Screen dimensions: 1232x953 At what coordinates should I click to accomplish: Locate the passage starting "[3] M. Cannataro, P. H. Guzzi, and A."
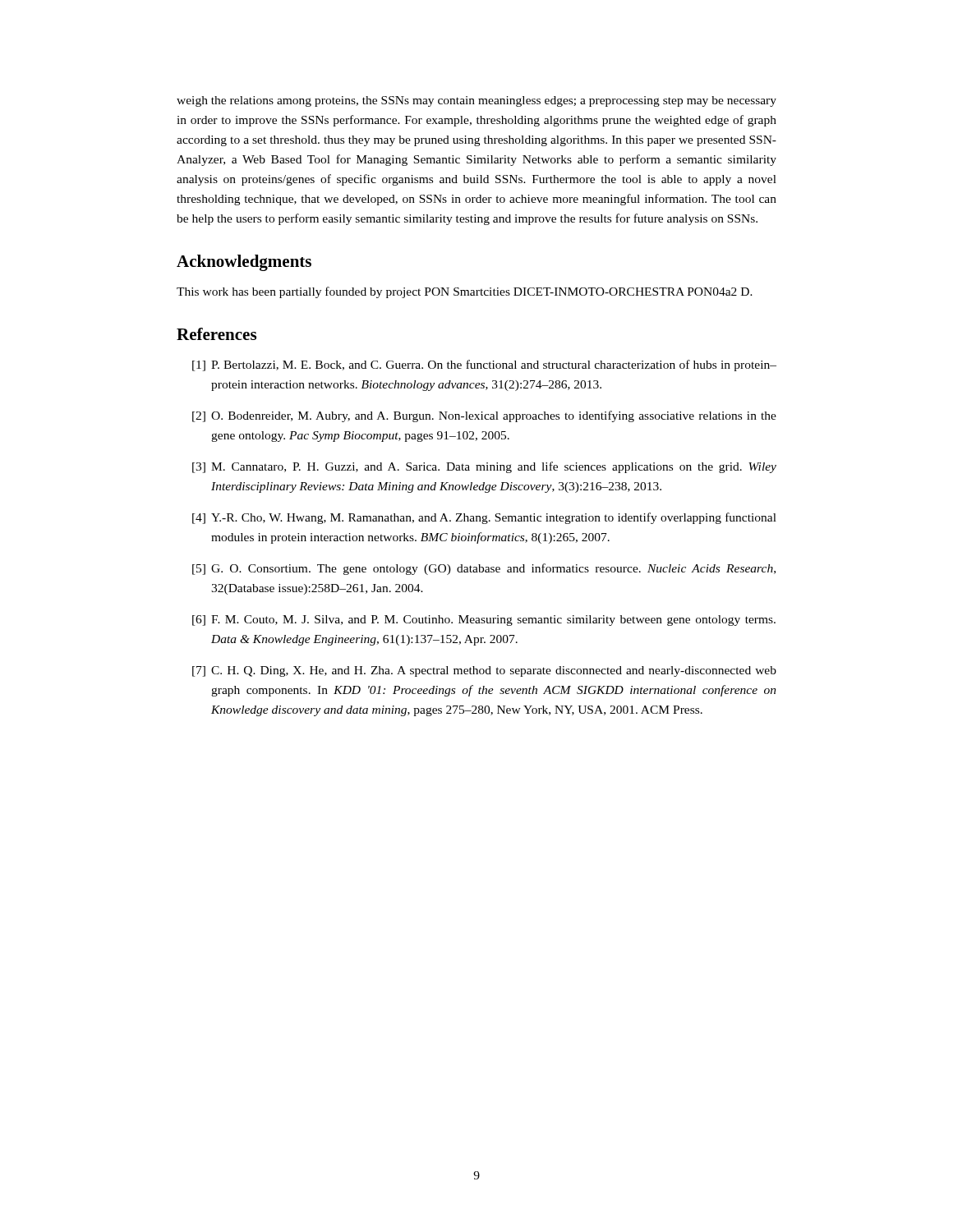click(x=476, y=477)
